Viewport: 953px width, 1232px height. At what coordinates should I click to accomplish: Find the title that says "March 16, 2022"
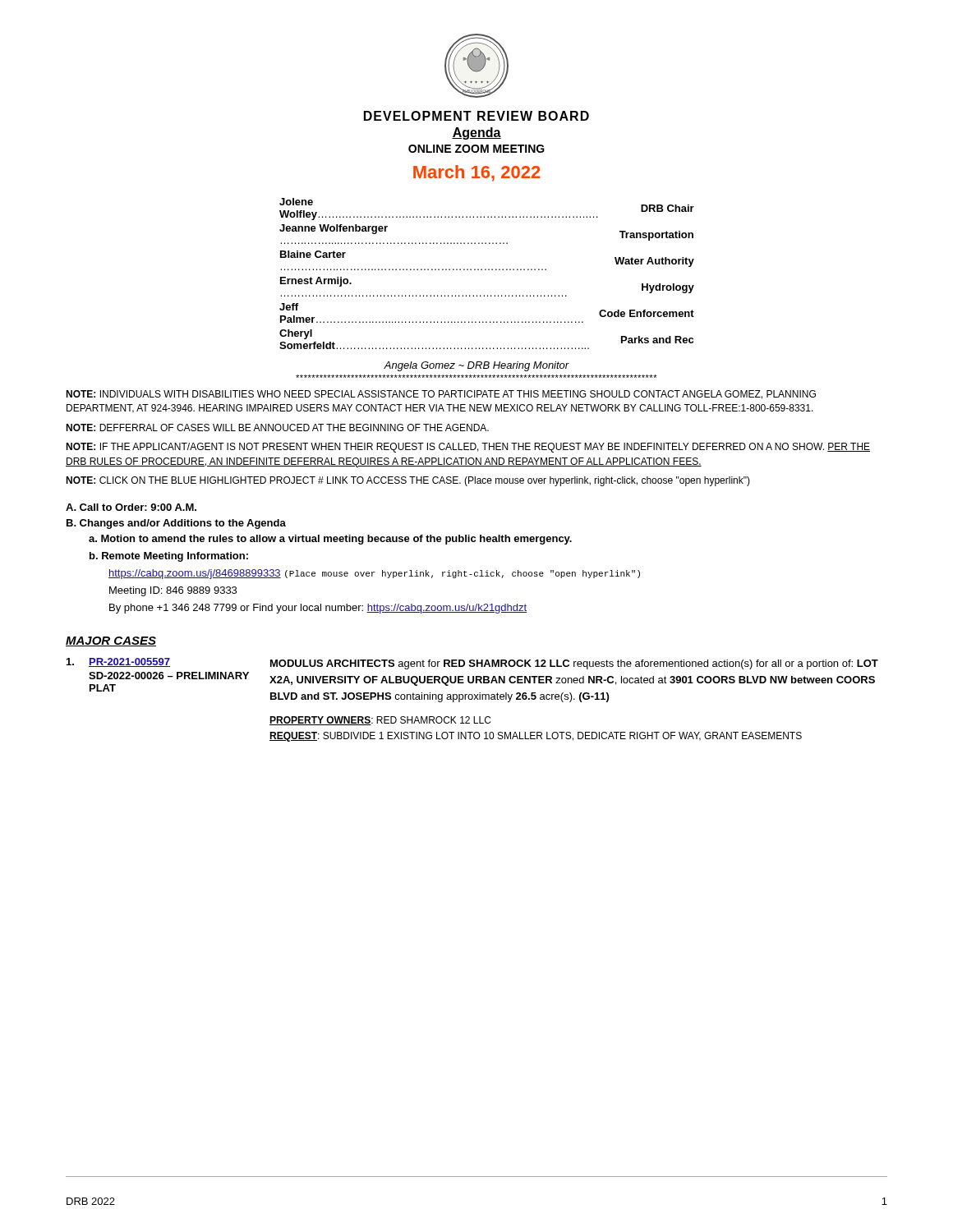[x=476, y=172]
